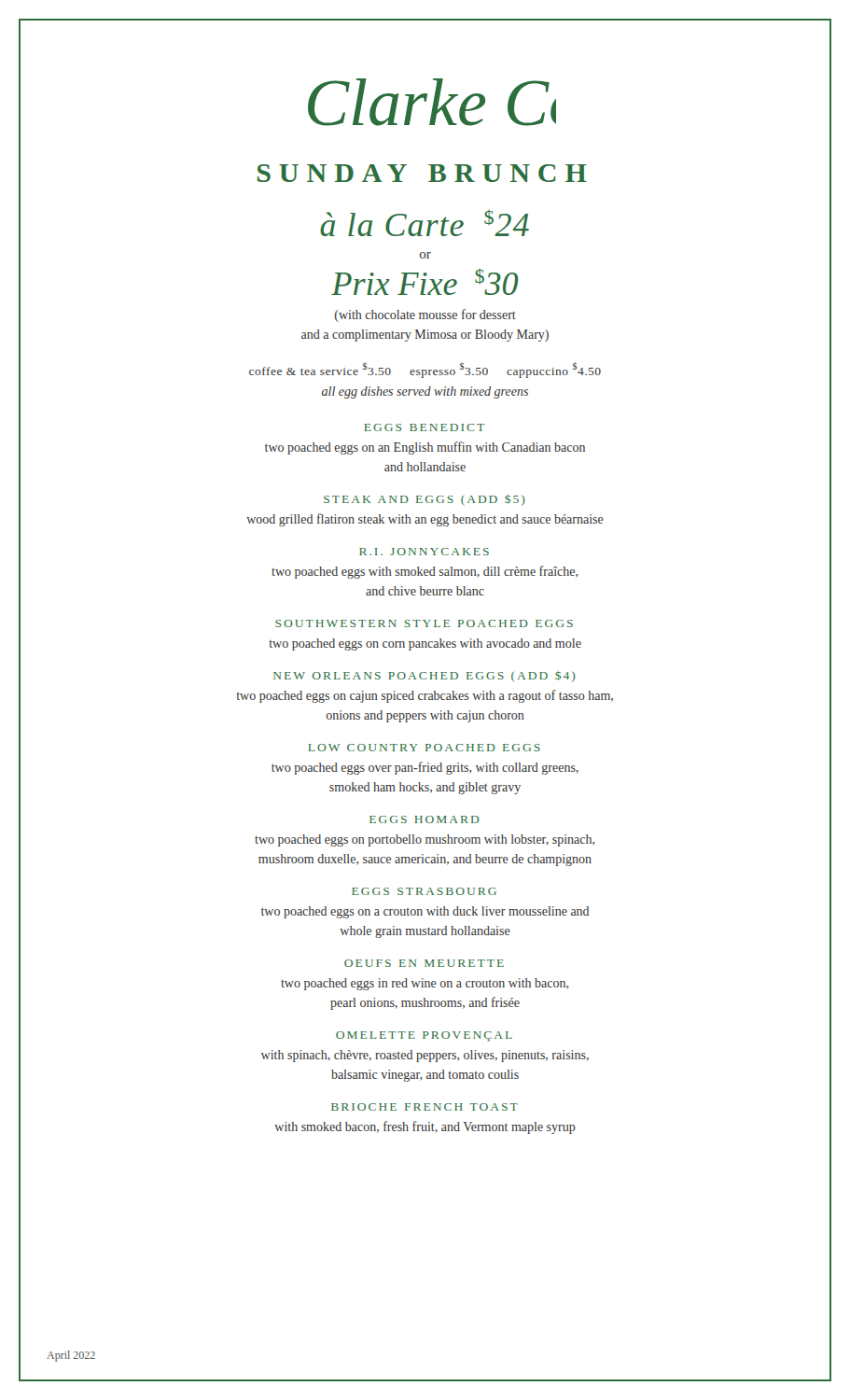The width and height of the screenshot is (850, 1400).
Task: Where is the passage that starts "à la Carte $24 or Prix"?
Action: tap(425, 275)
